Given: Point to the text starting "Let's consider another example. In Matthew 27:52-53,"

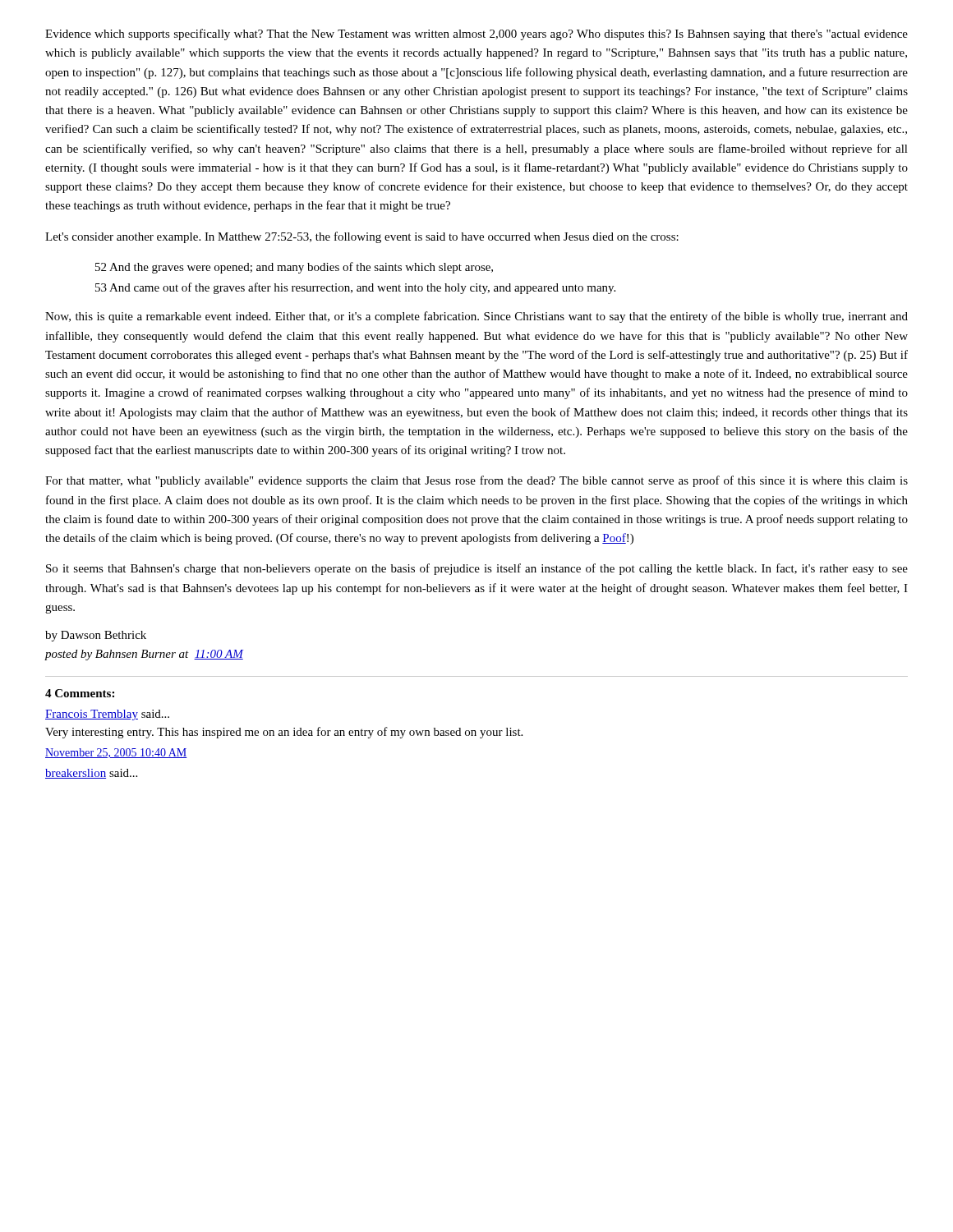Looking at the screenshot, I should (362, 236).
